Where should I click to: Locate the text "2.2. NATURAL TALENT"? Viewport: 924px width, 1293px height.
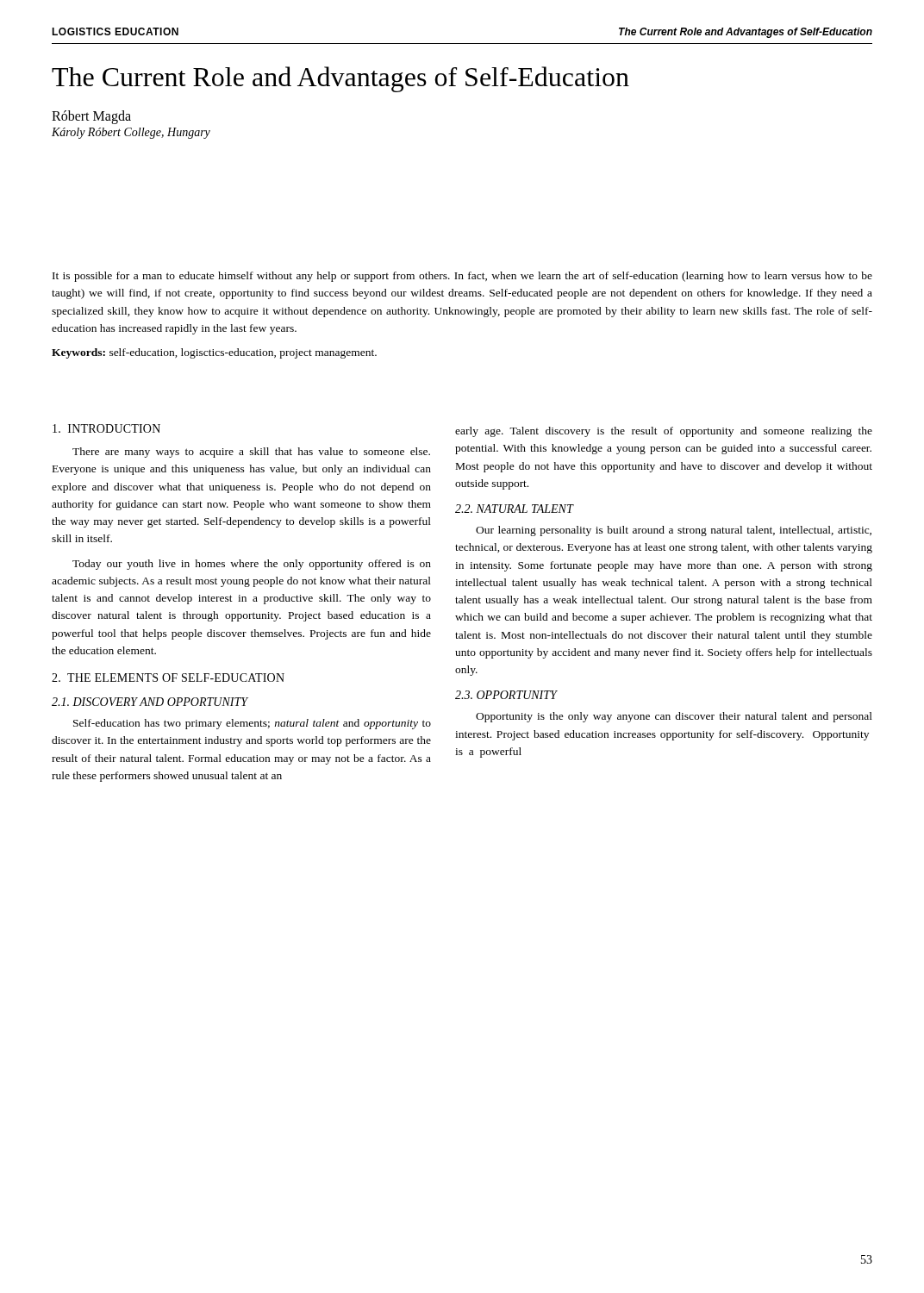pos(515,509)
